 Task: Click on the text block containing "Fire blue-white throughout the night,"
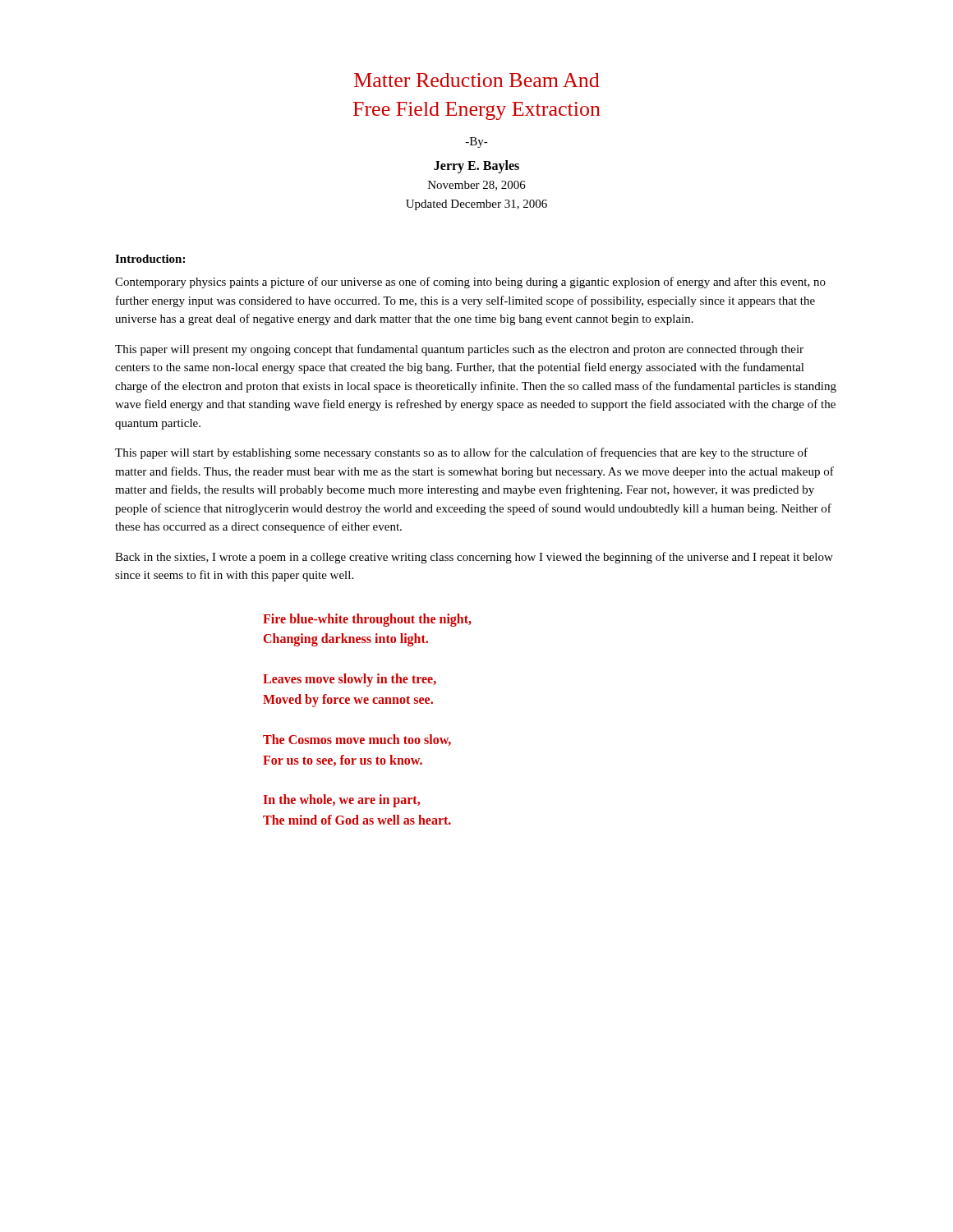coord(367,620)
